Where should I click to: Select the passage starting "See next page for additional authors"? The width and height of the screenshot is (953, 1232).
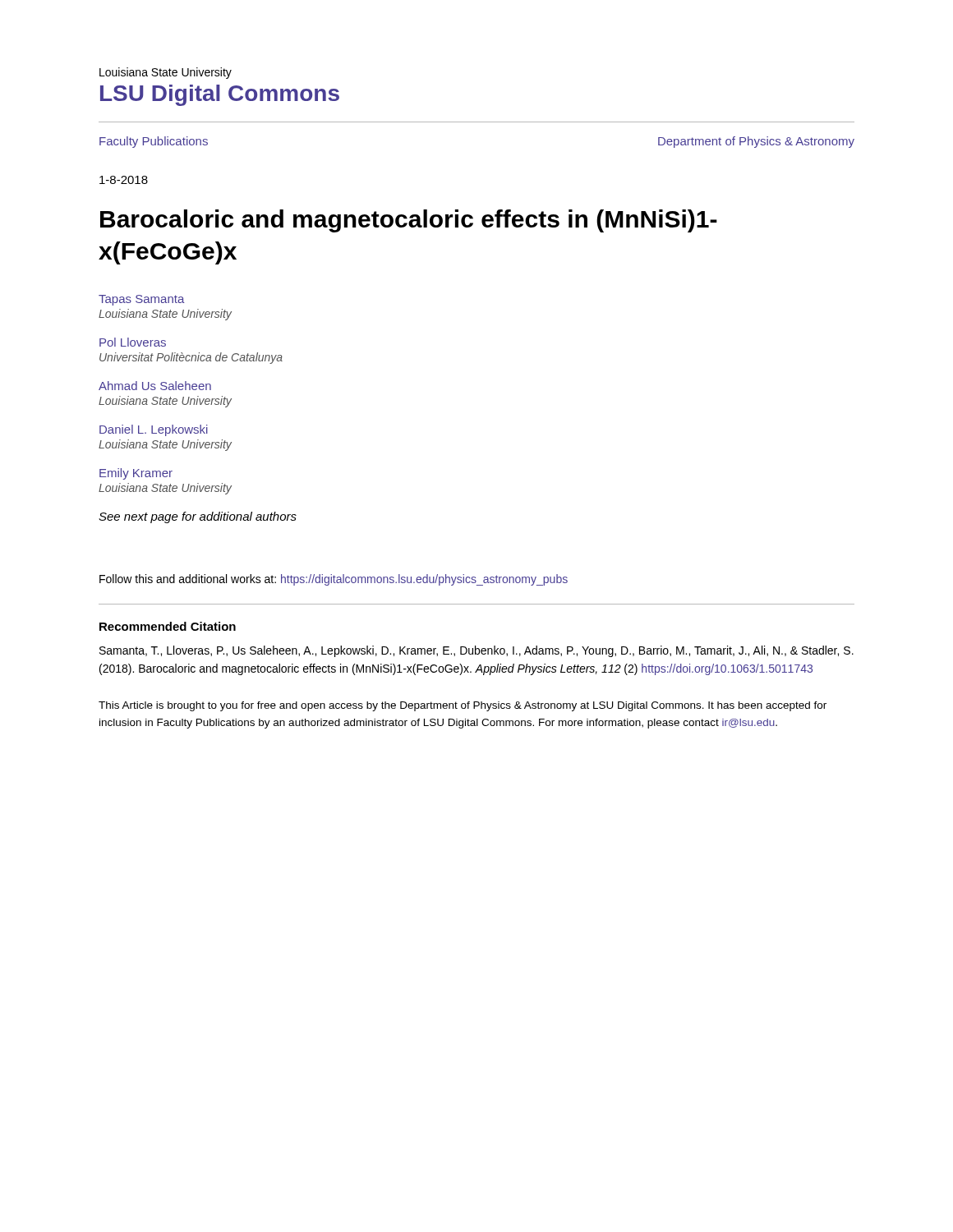coord(198,516)
